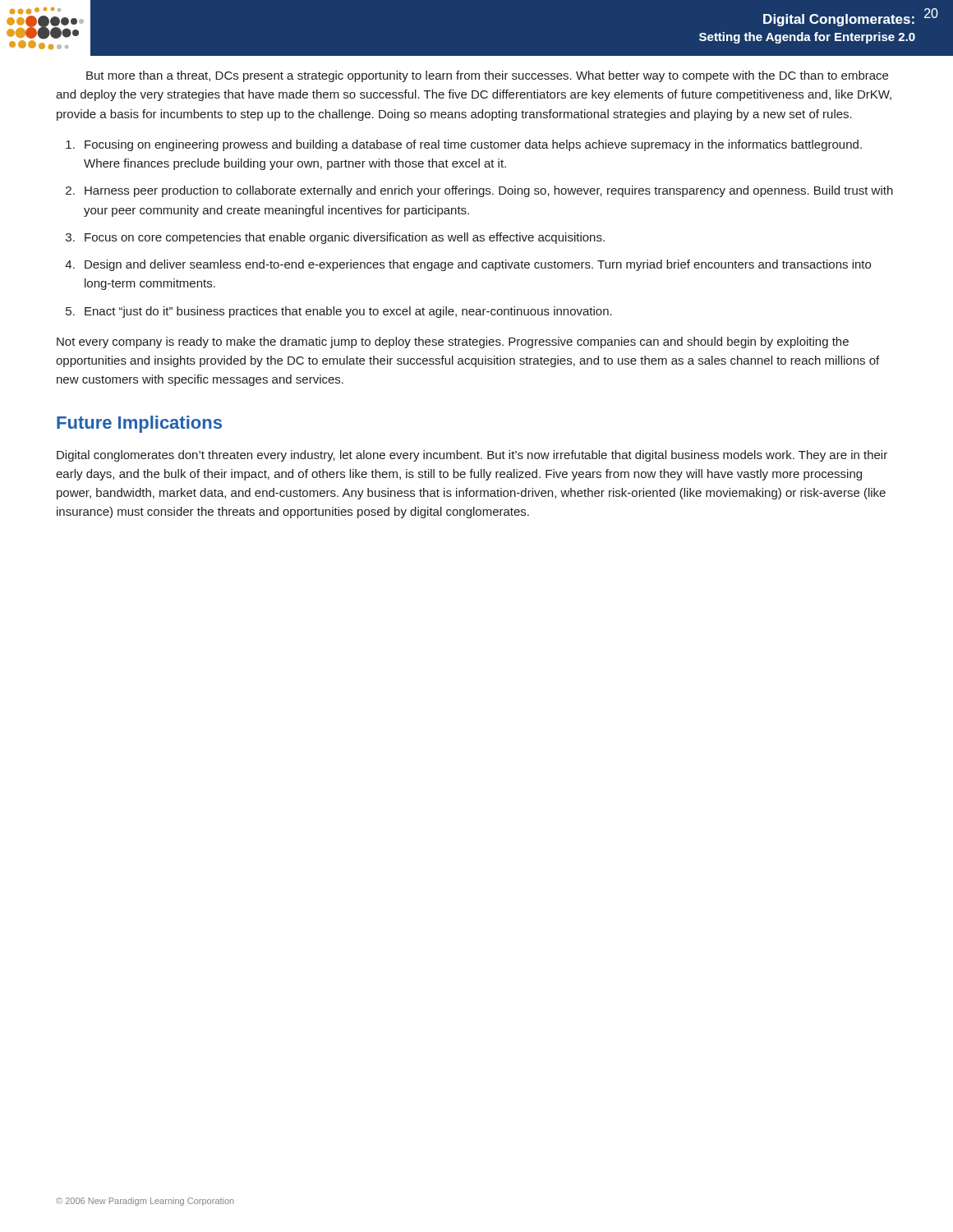Screen dimensions: 1232x953
Task: Click on the text starting "Design and deliver seamless end-to-end e-experiences that engage"
Action: (x=478, y=274)
